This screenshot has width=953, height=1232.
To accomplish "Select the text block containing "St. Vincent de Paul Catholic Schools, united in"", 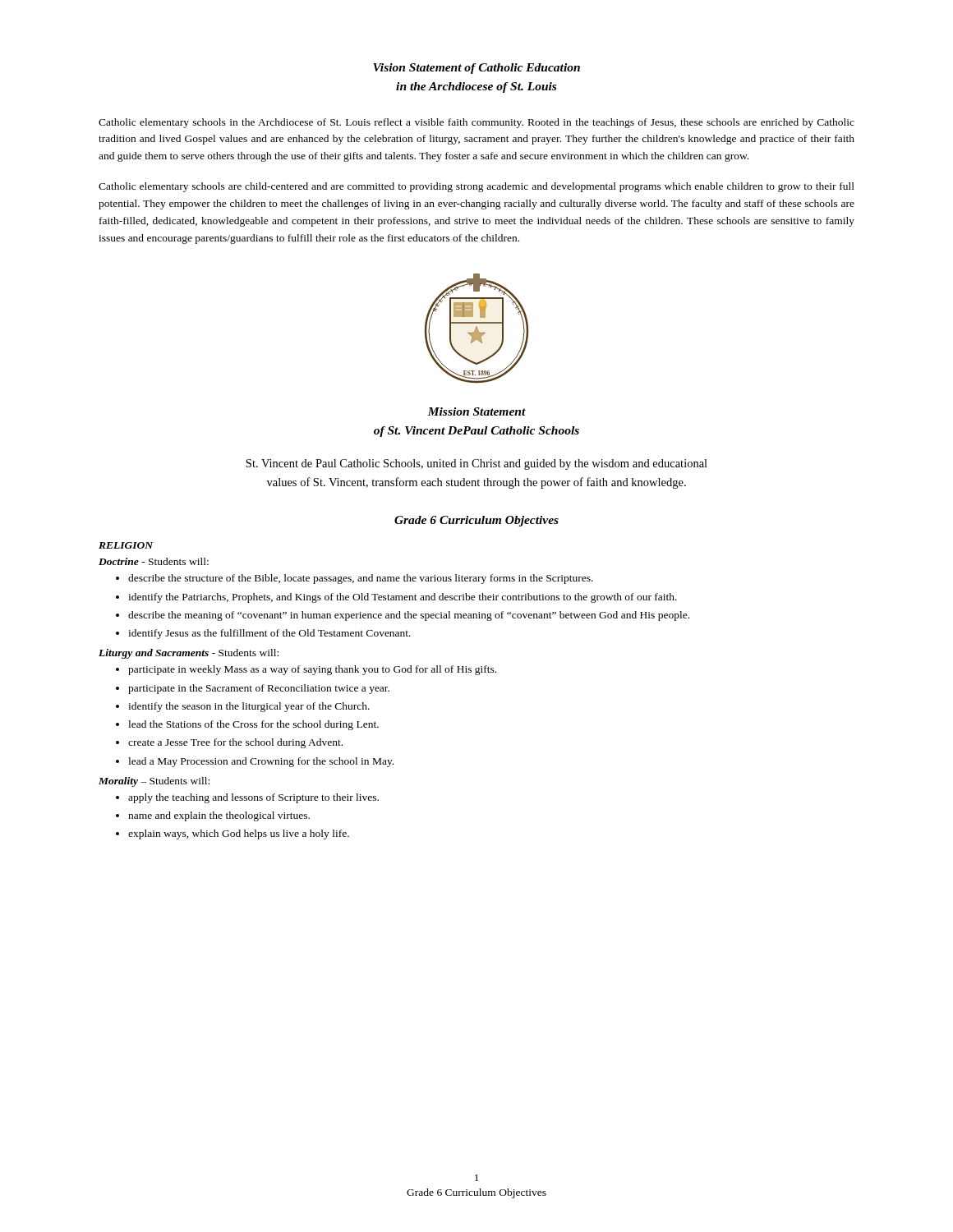I will tap(476, 473).
